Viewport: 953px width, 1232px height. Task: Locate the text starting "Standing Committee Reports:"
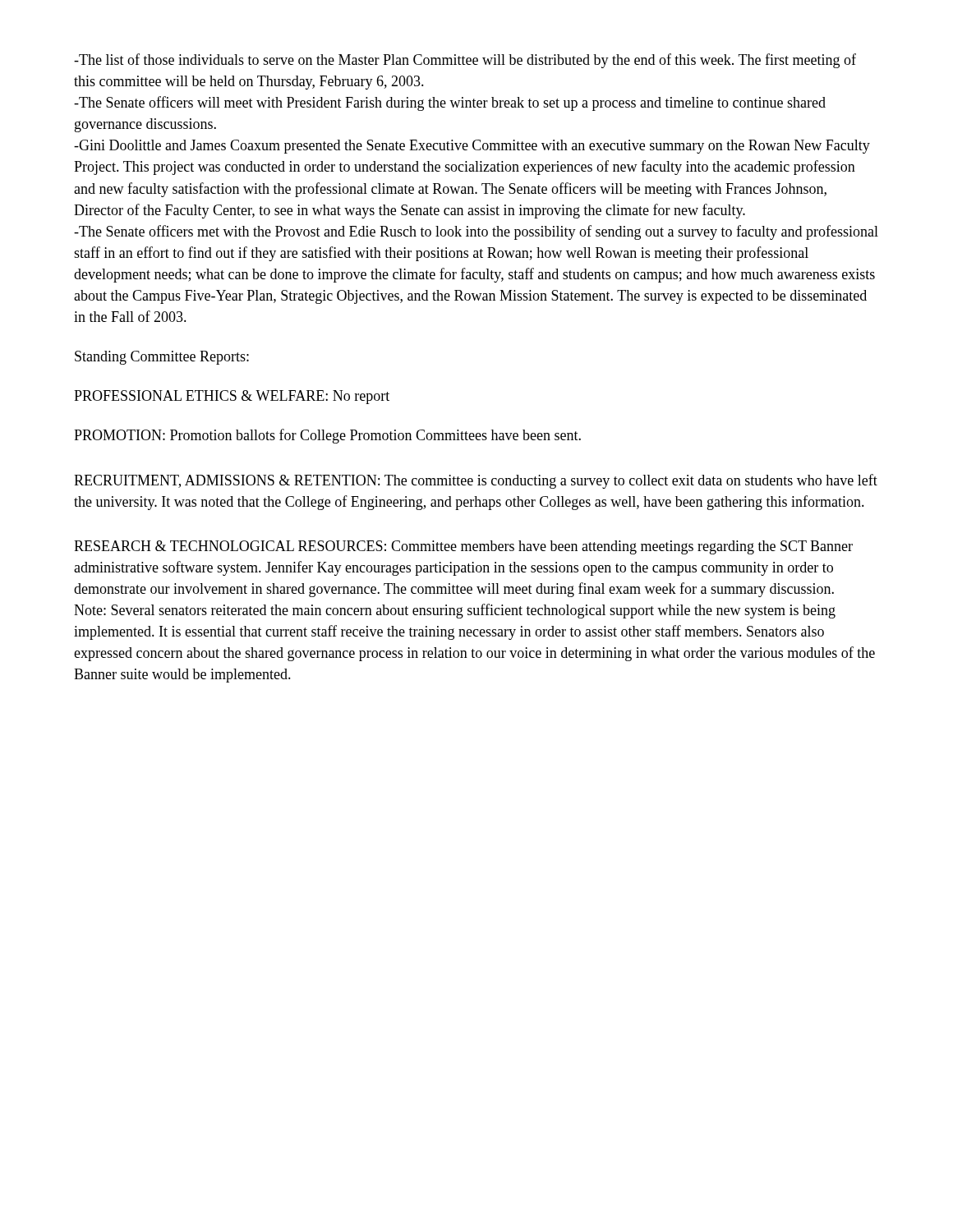point(162,357)
